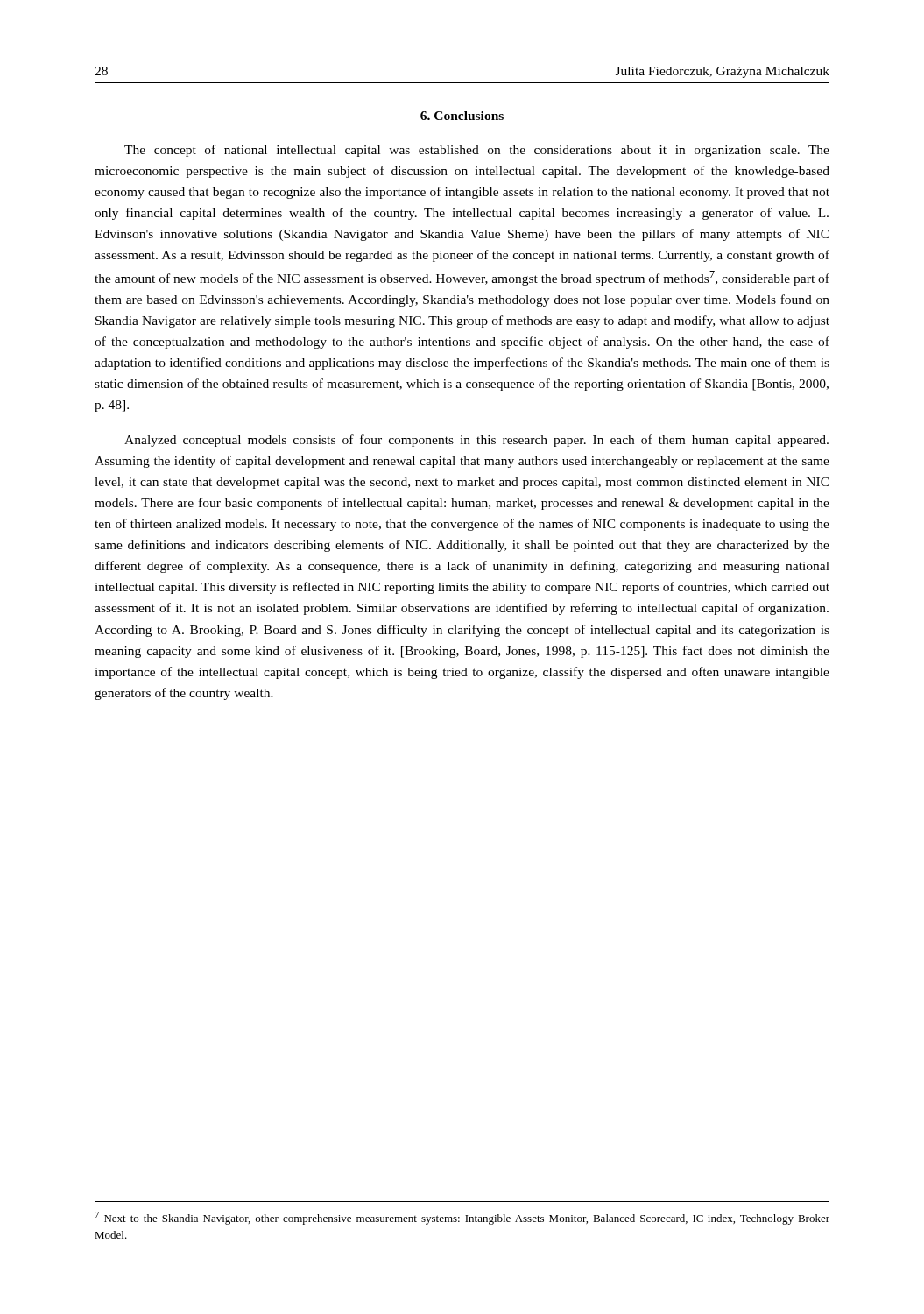Click on the text block that says "Analyzed conceptual models consists of"
Image resolution: width=924 pixels, height=1314 pixels.
(x=462, y=566)
